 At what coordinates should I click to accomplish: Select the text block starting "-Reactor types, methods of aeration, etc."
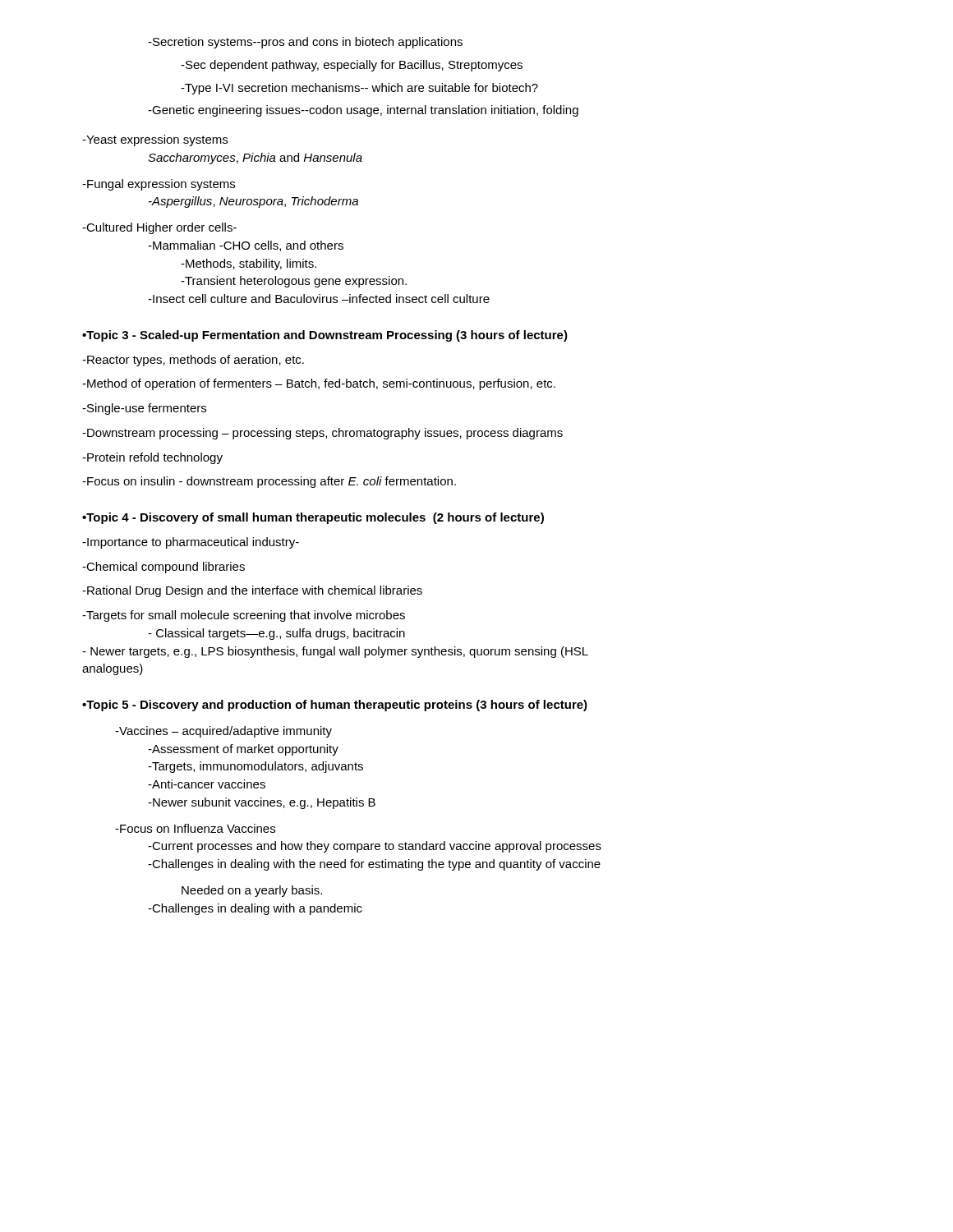(193, 359)
